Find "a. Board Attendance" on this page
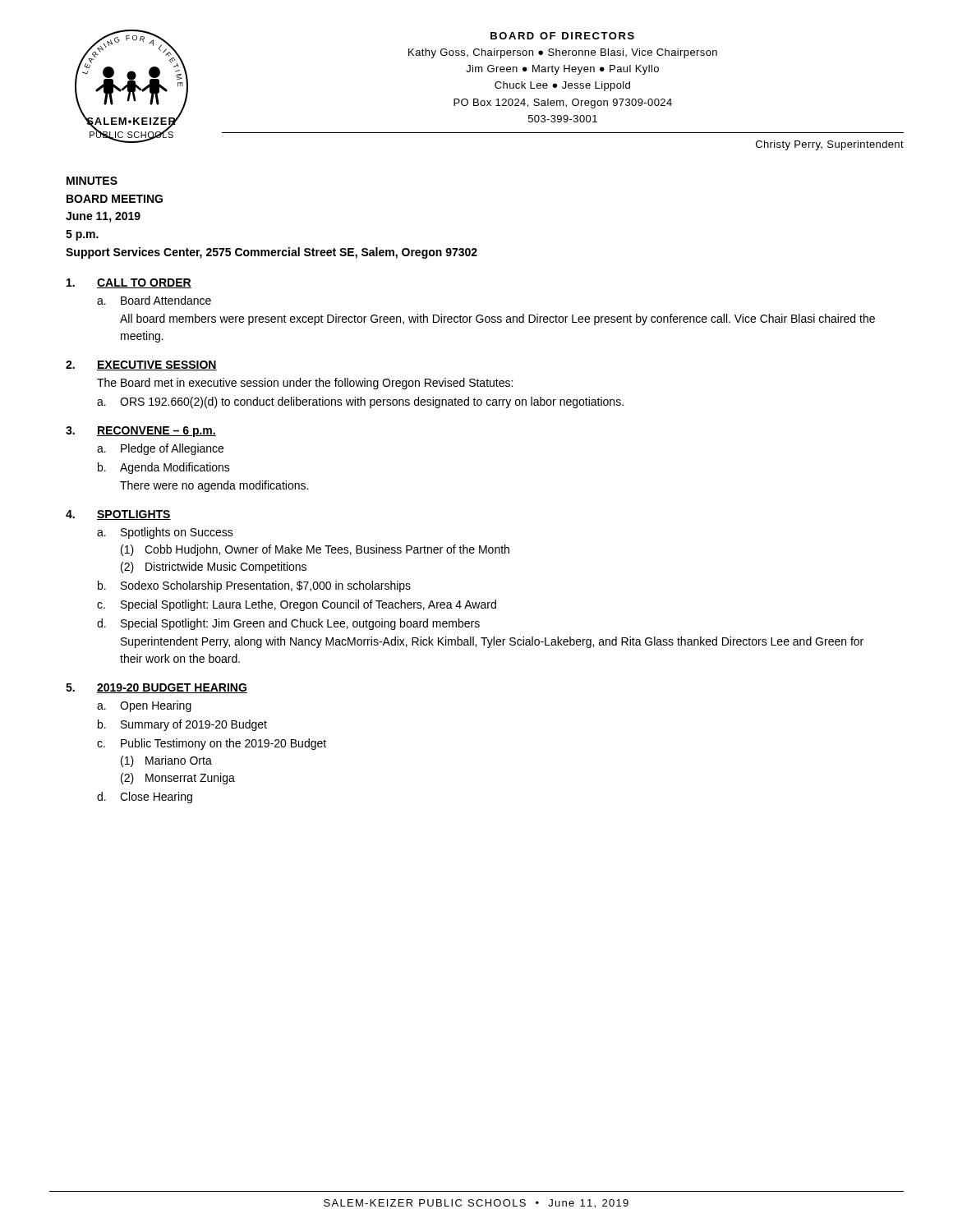953x1232 pixels. pyautogui.click(x=154, y=300)
